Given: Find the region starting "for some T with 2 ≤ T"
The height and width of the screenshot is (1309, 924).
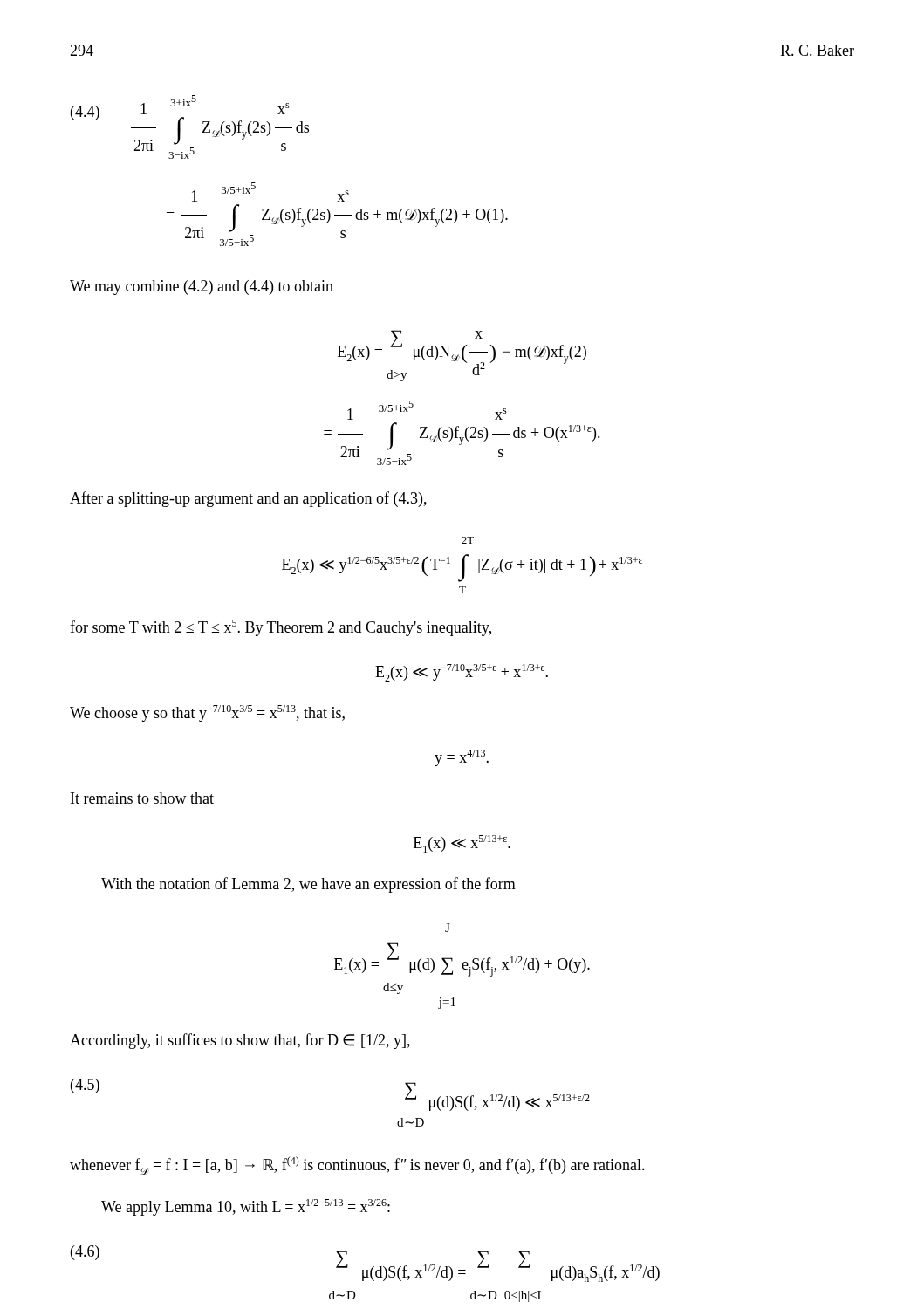Looking at the screenshot, I should [x=281, y=626].
